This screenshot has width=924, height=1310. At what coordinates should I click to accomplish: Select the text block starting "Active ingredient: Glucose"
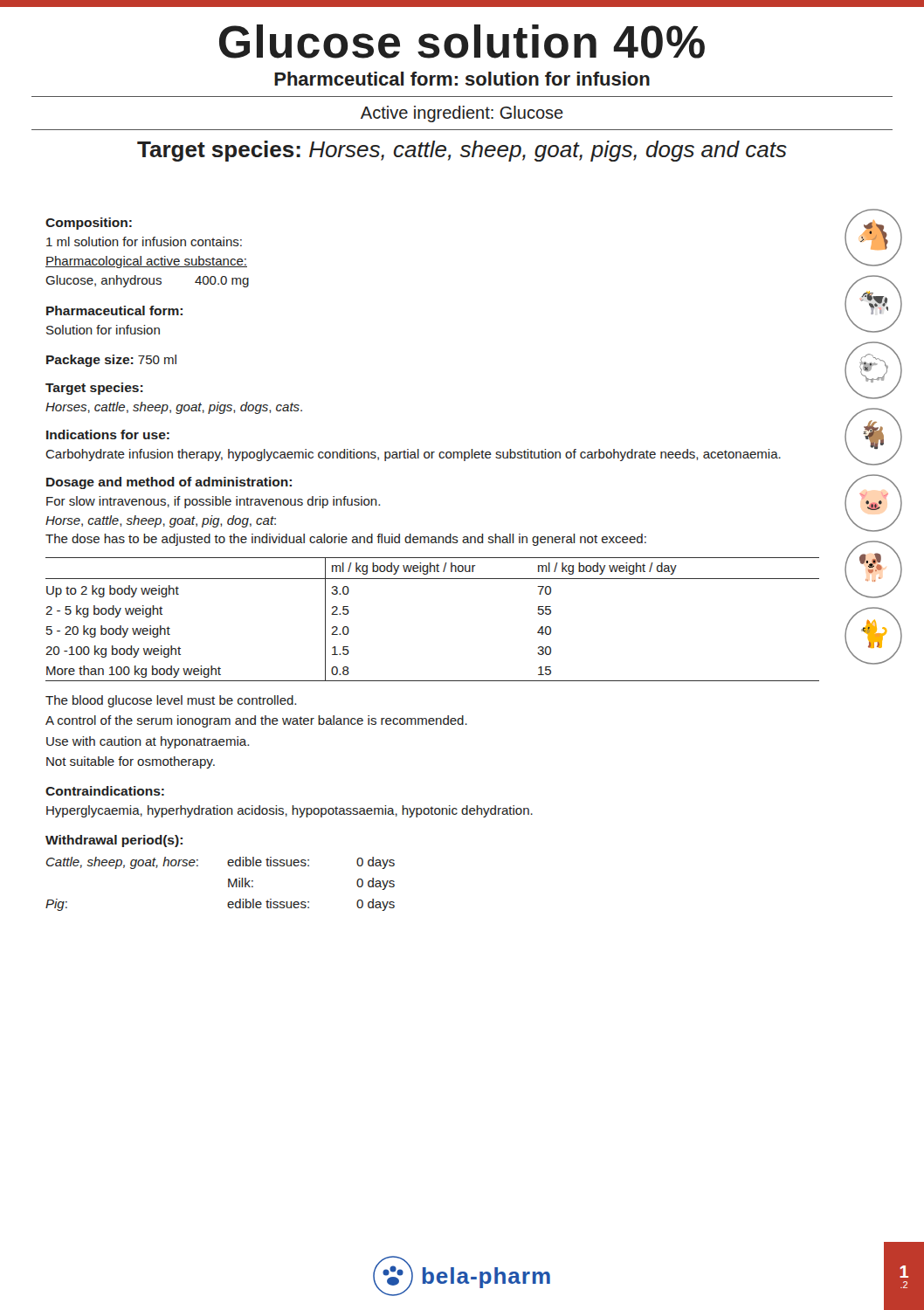click(462, 113)
